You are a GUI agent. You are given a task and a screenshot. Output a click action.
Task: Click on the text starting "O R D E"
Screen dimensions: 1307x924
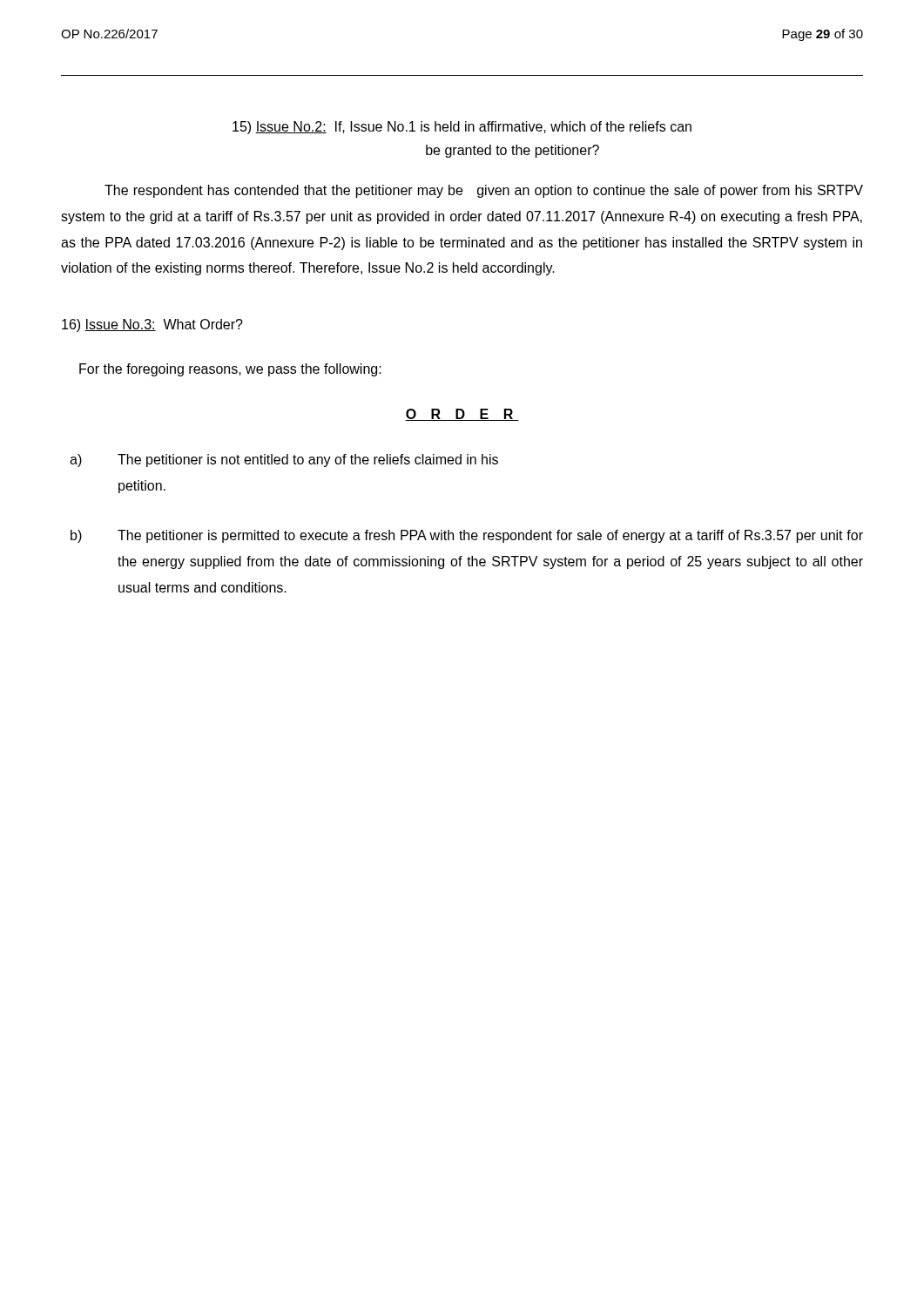coord(462,414)
